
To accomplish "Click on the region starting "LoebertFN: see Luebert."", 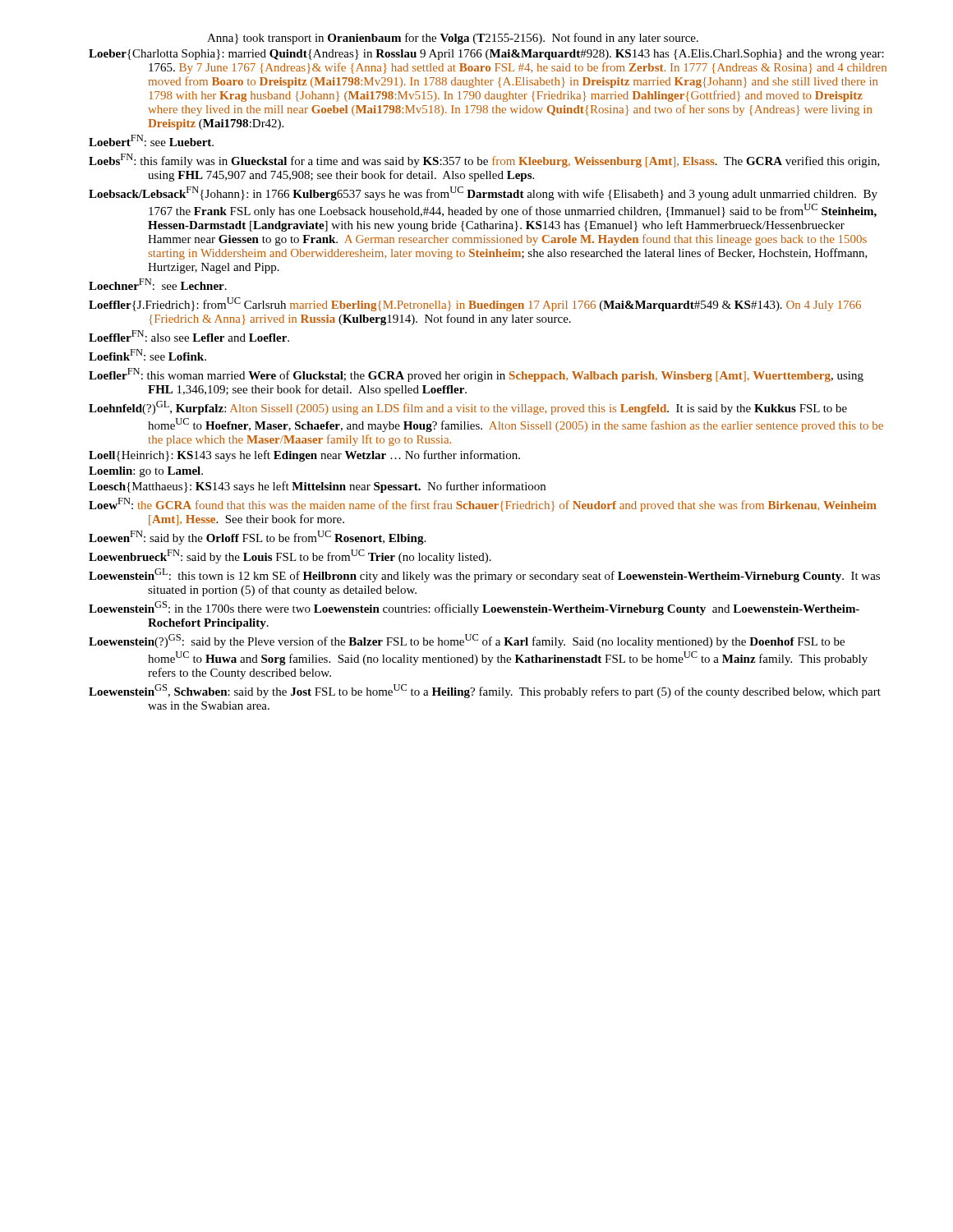I will point(152,140).
